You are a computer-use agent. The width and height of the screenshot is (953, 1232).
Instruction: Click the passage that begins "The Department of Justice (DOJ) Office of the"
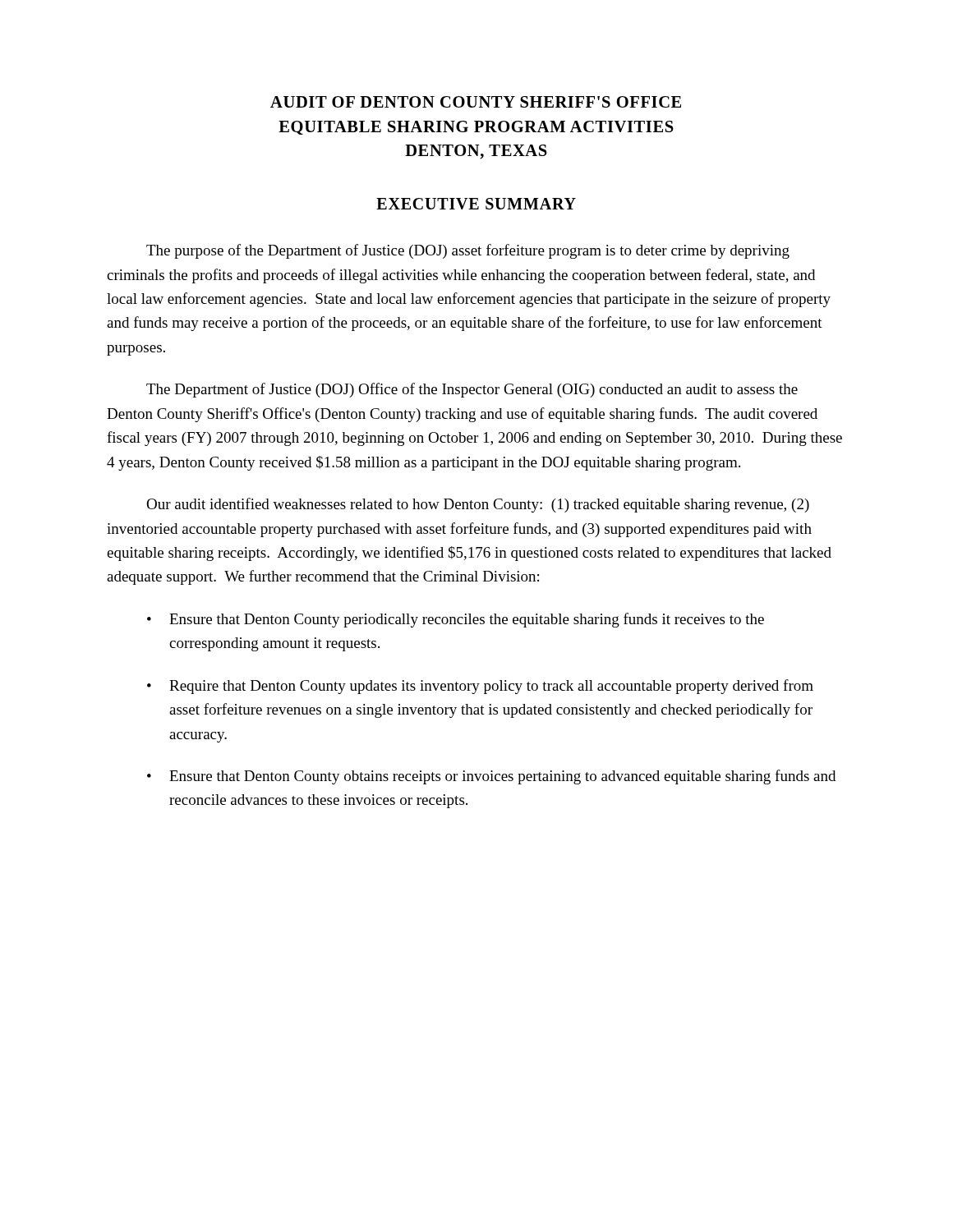pos(475,425)
